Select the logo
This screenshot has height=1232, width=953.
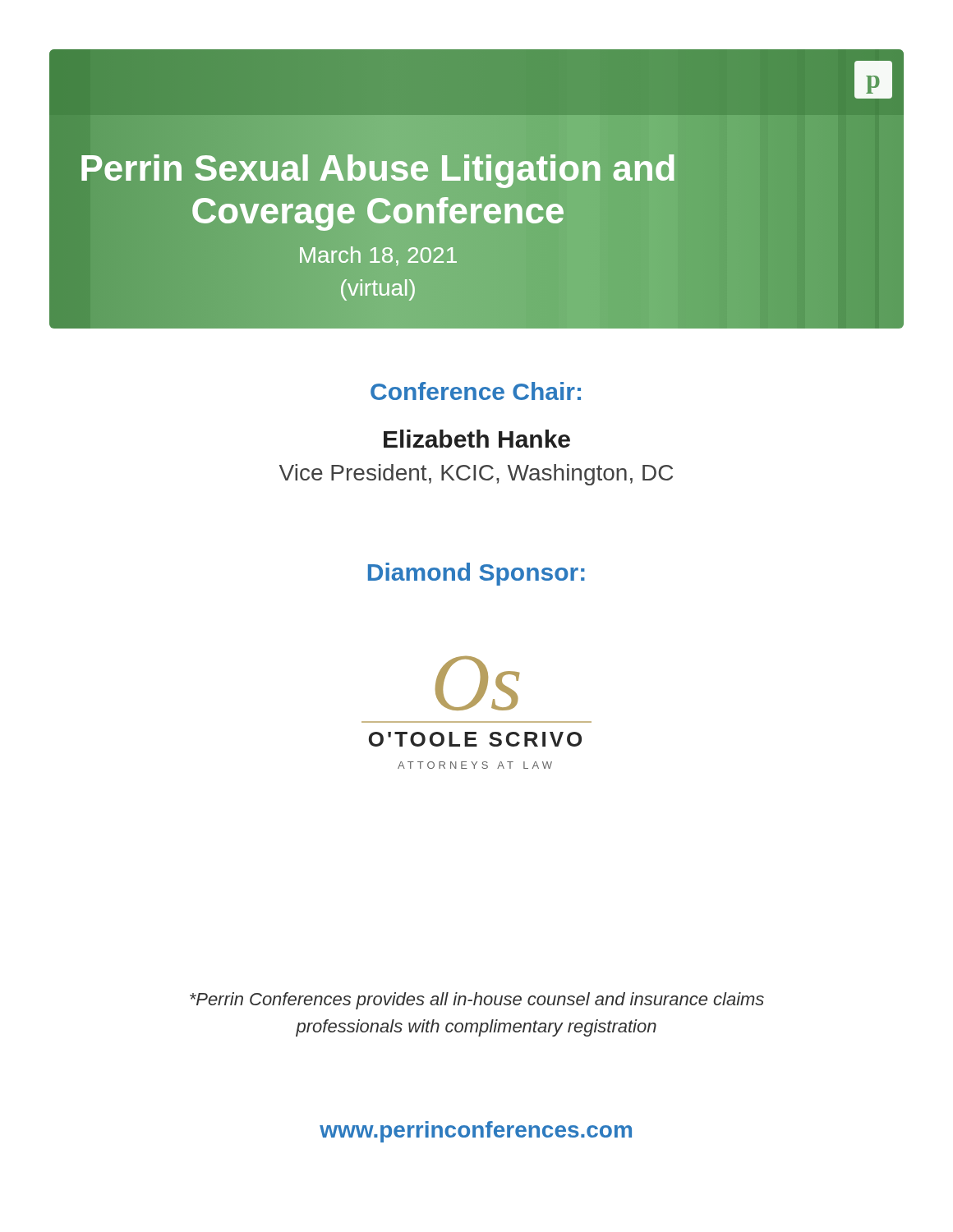[476, 703]
